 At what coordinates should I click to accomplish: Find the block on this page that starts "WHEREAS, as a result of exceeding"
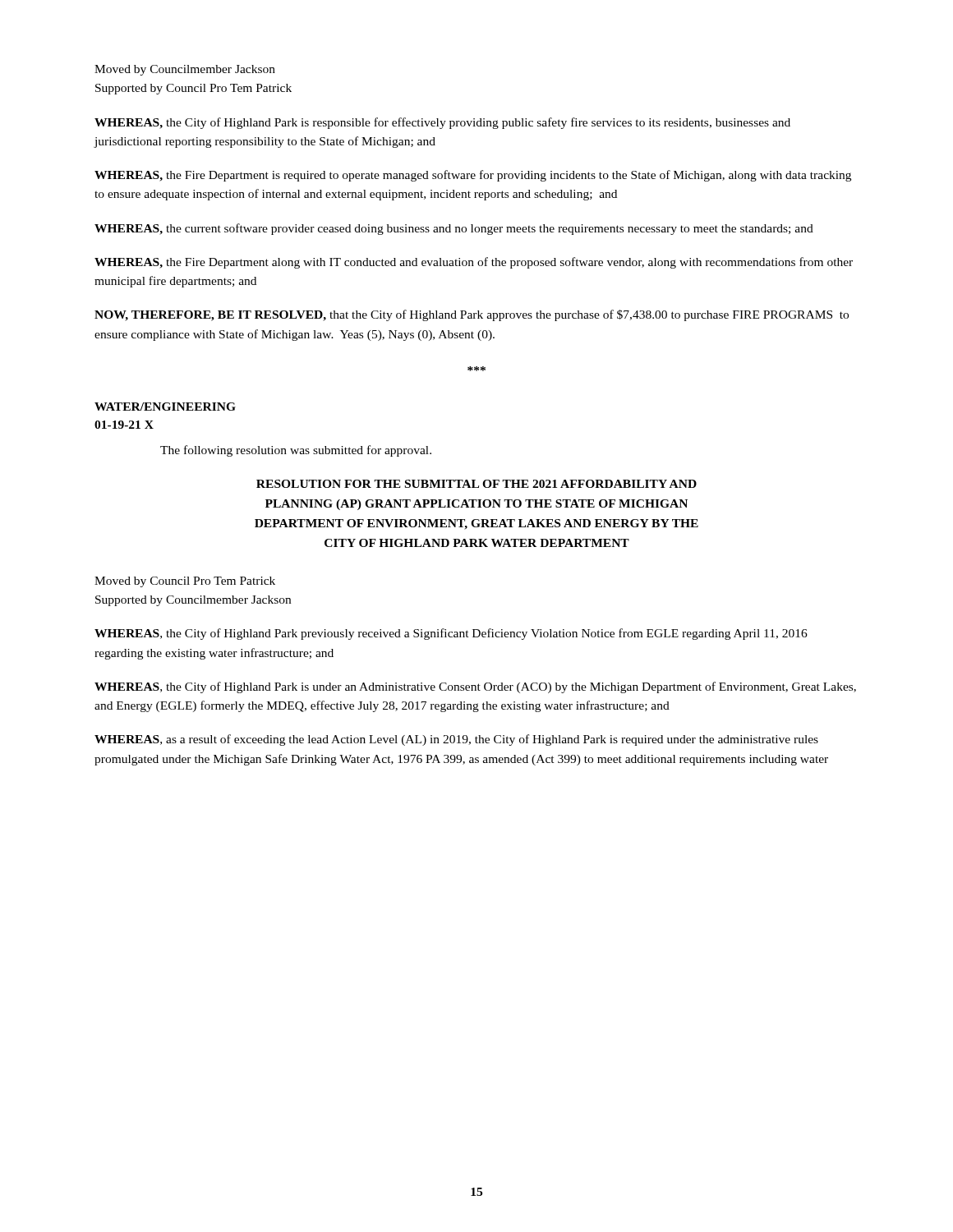click(461, 749)
